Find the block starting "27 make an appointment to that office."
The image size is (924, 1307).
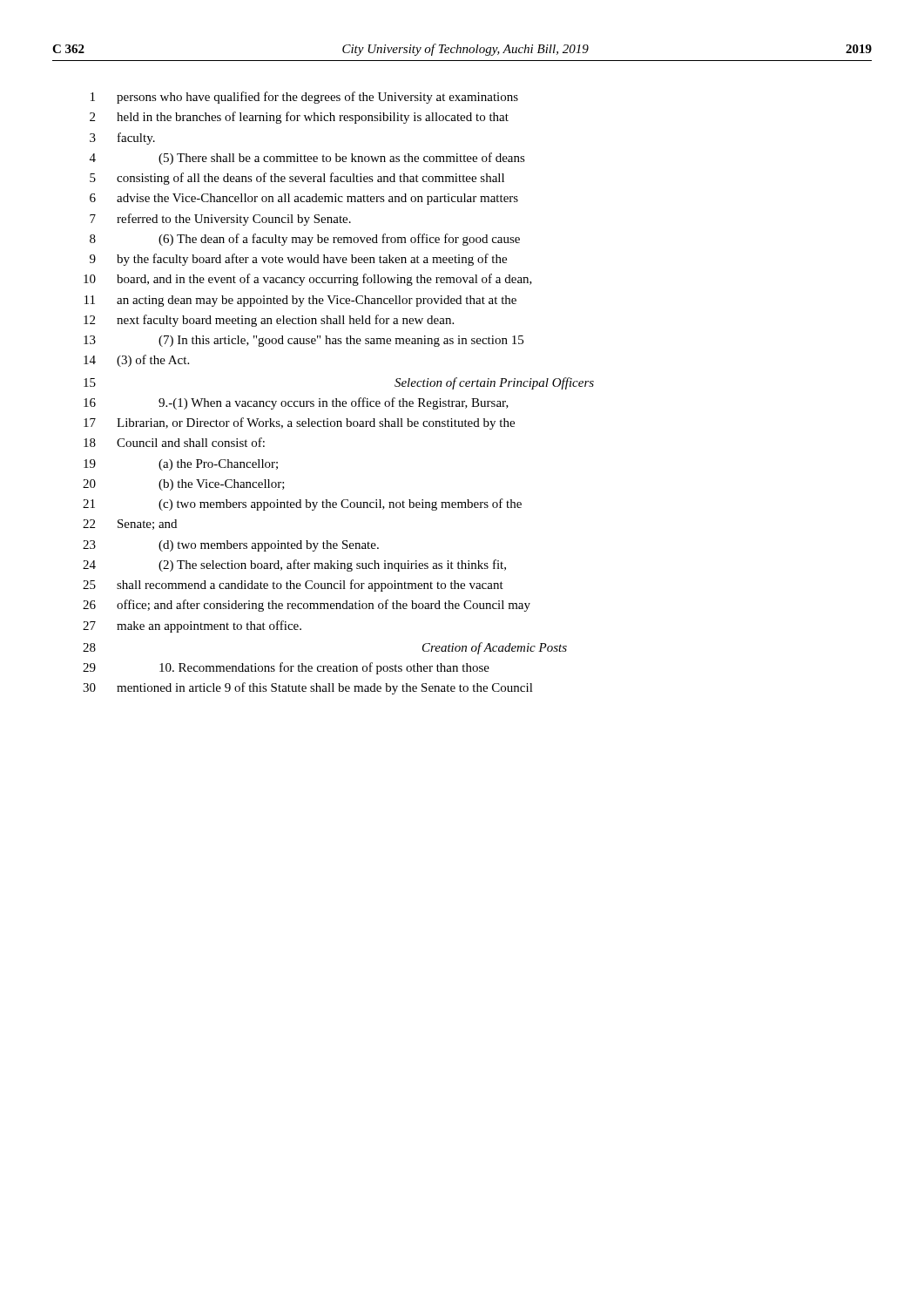coord(192,626)
